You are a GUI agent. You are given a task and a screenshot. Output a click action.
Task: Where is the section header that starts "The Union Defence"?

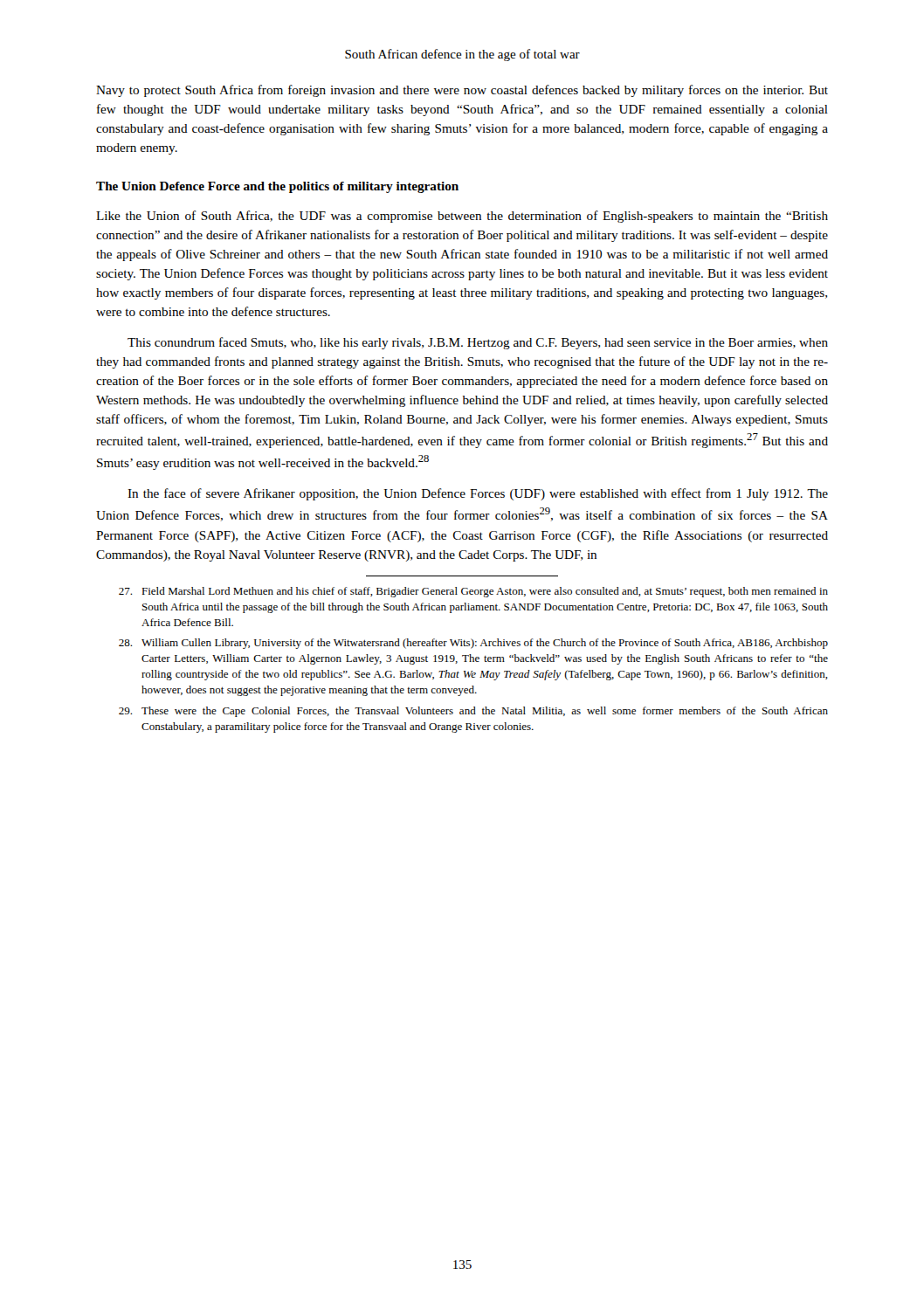click(x=277, y=185)
